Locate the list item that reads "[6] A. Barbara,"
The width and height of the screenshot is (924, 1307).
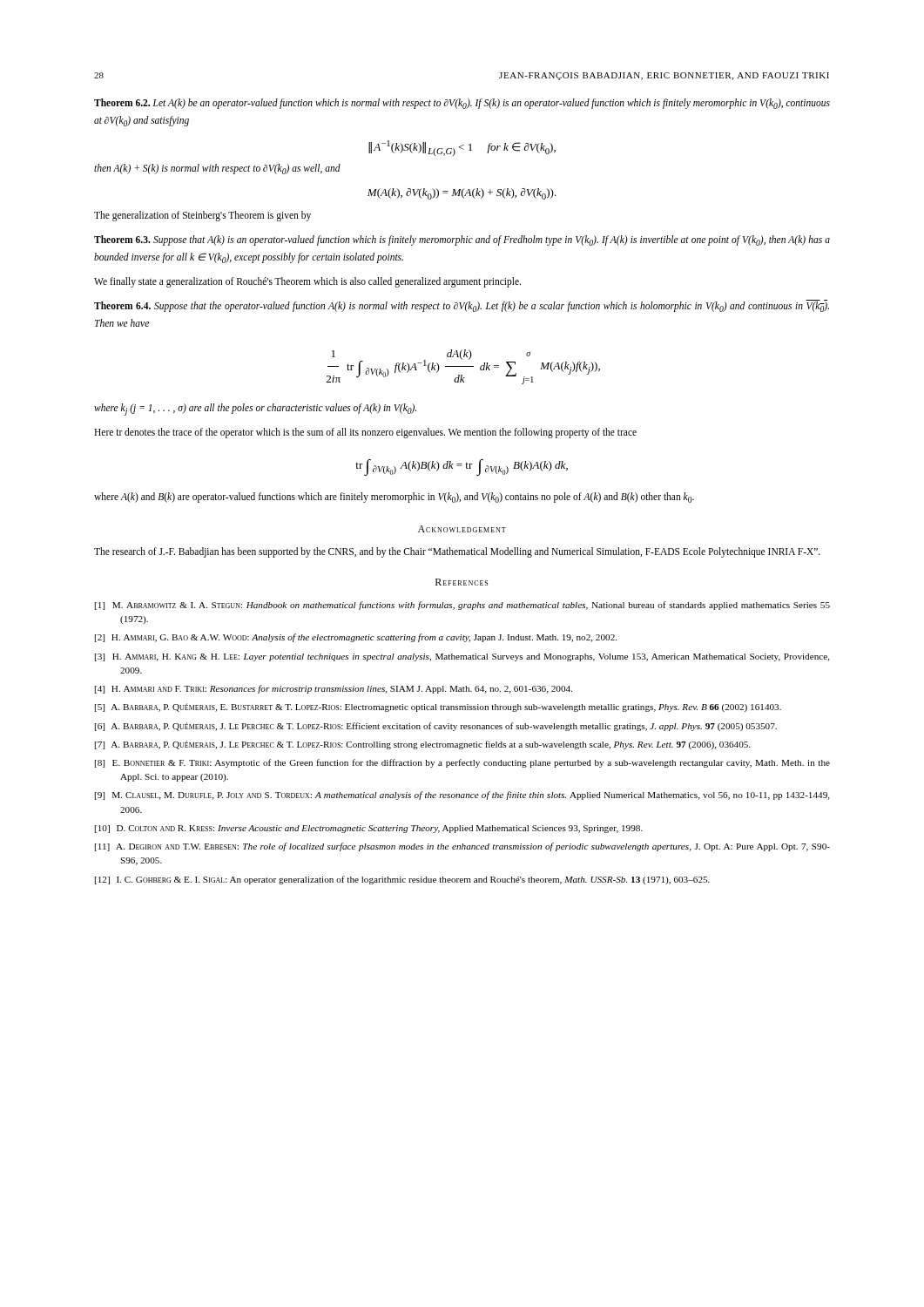(x=436, y=725)
